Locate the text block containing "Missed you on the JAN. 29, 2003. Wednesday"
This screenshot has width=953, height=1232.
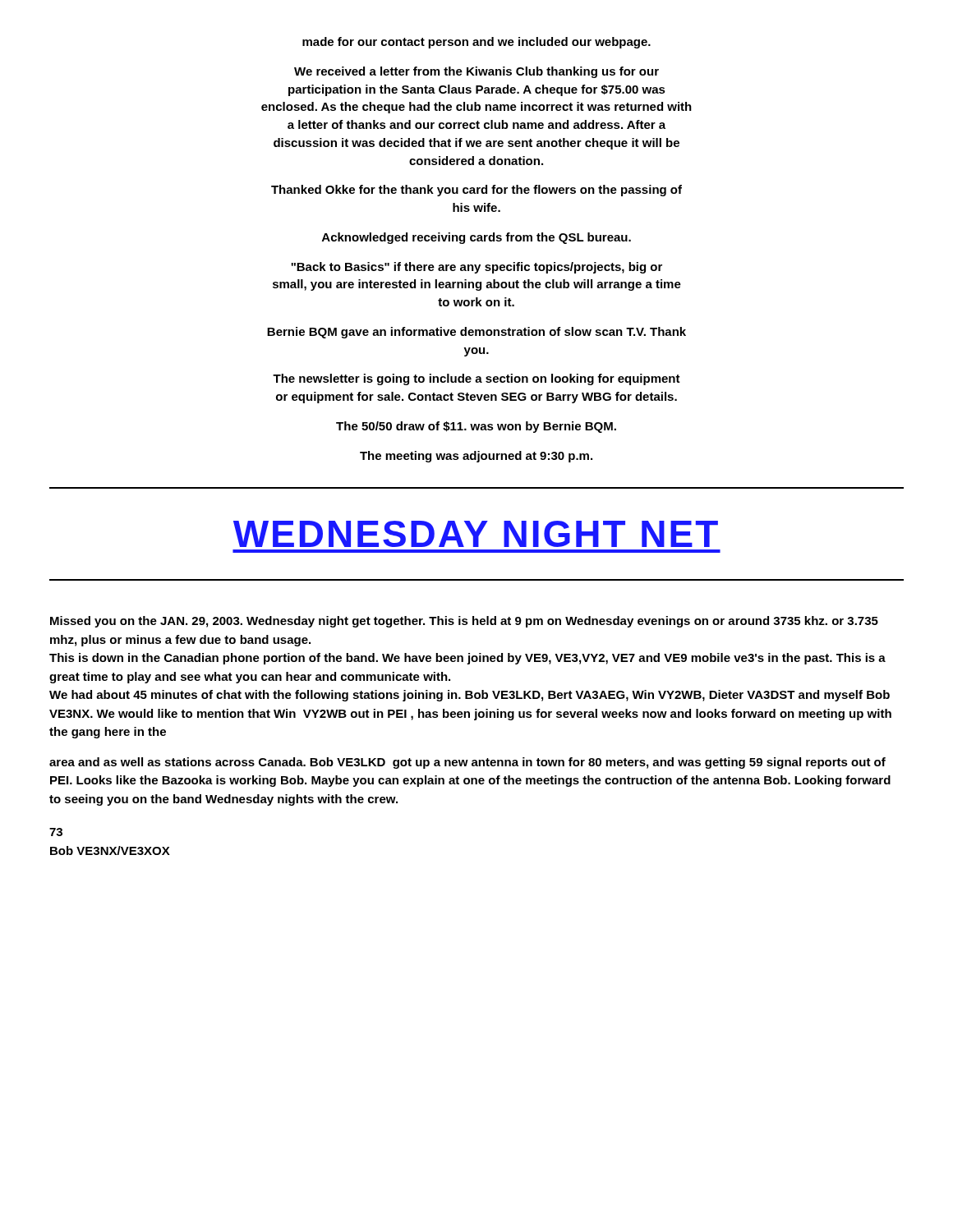point(464,622)
